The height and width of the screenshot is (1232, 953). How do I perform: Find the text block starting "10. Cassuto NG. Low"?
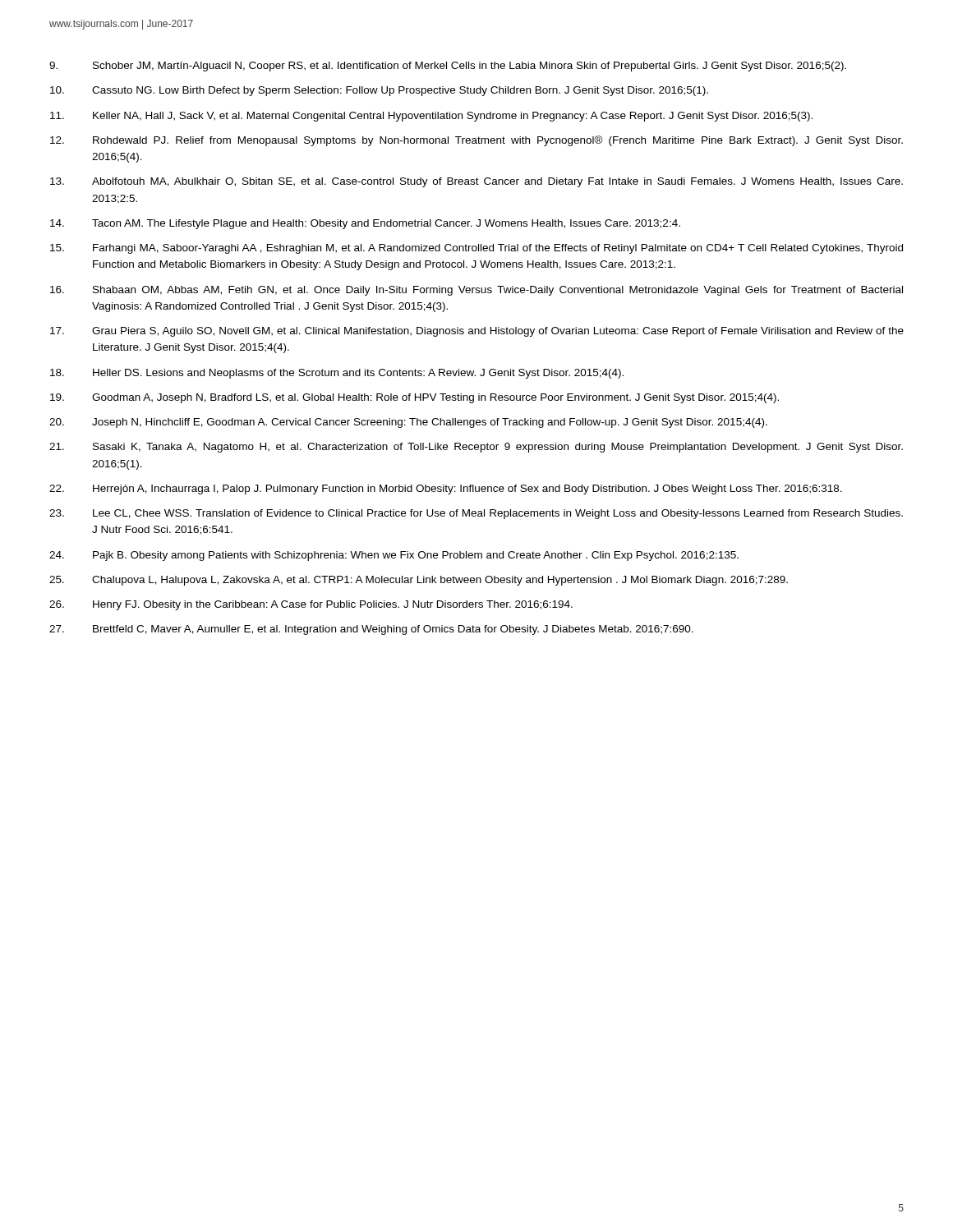tap(476, 91)
